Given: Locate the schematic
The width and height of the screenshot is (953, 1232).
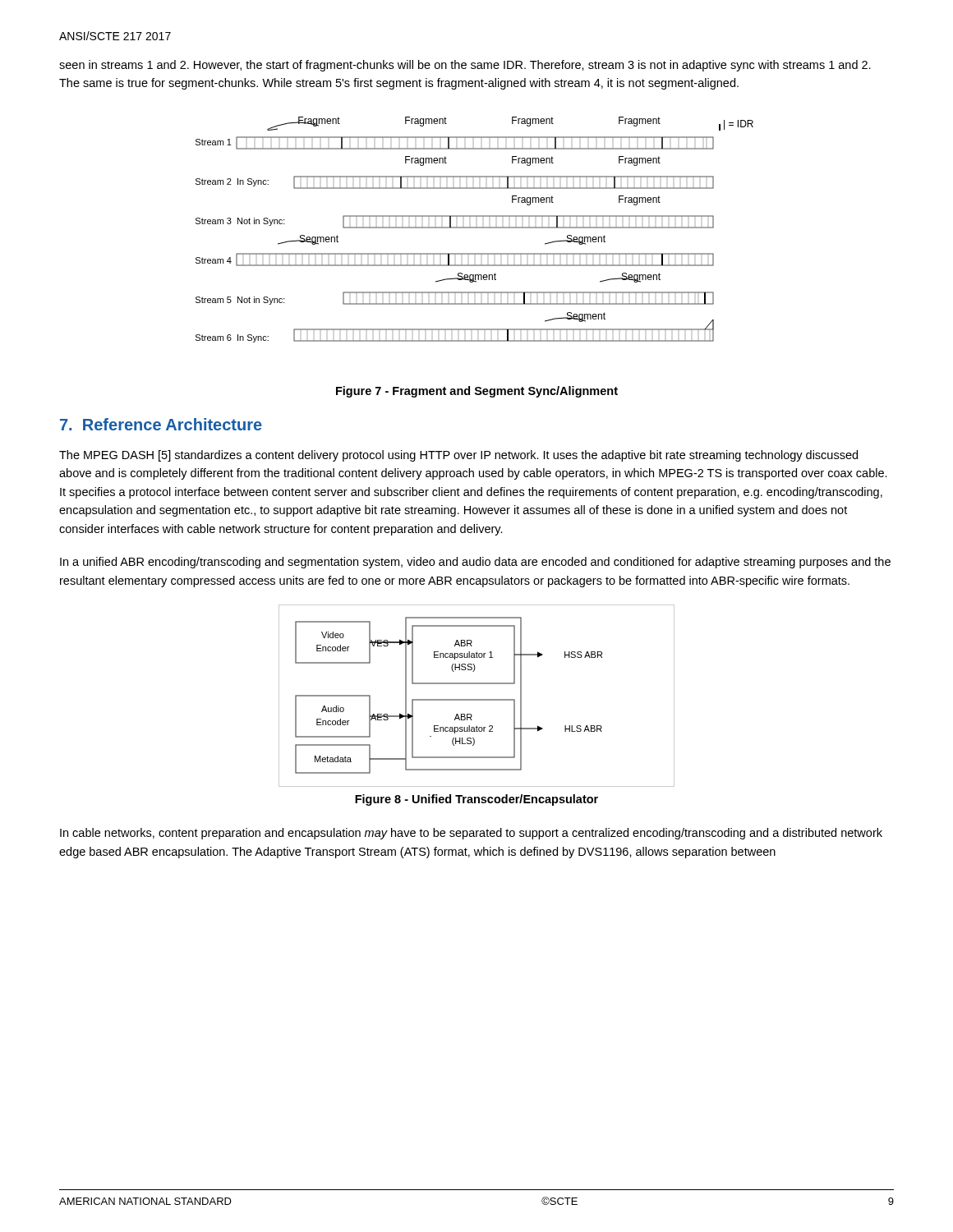Looking at the screenshot, I should pyautogui.click(x=476, y=244).
